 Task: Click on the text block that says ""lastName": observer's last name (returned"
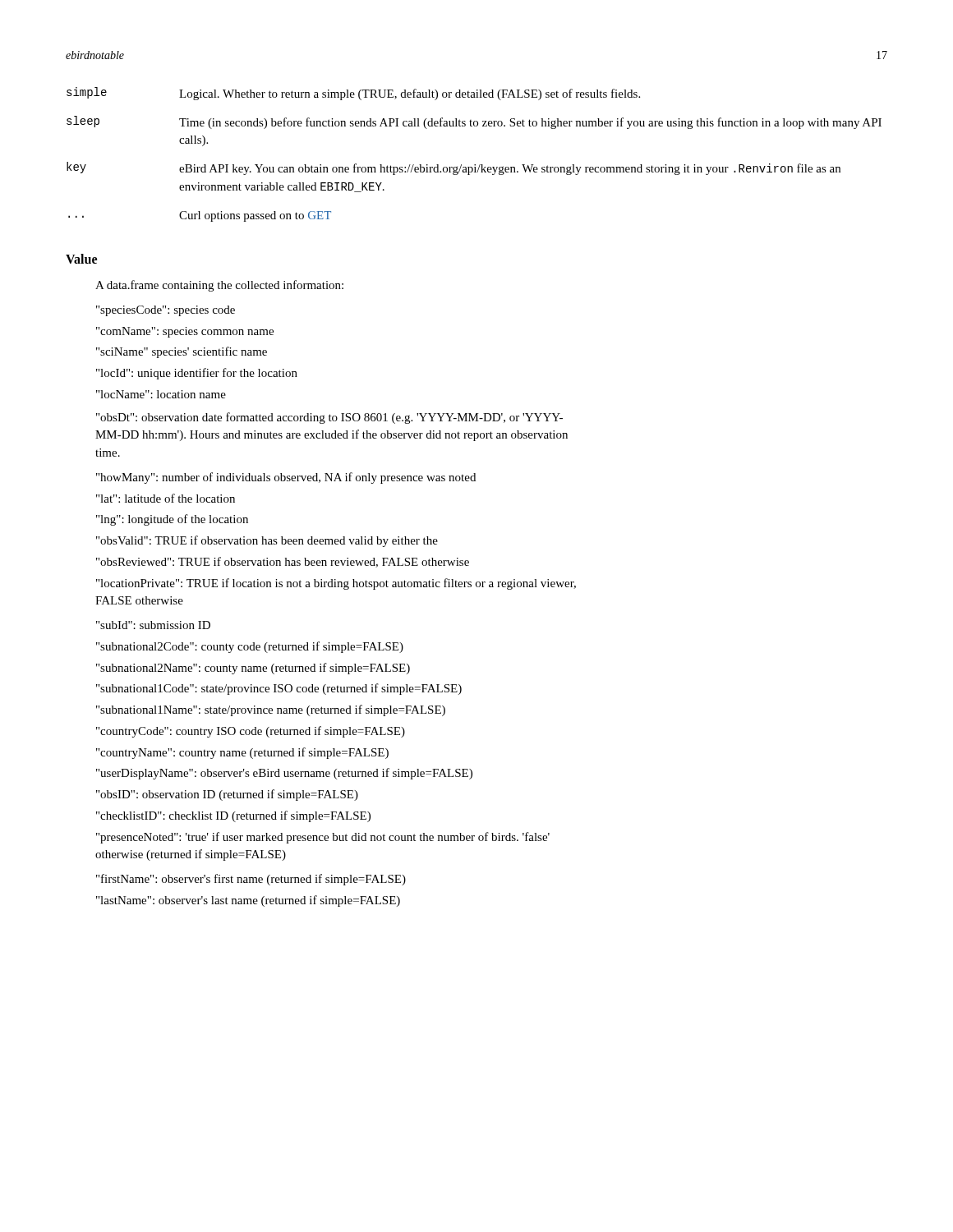click(248, 900)
